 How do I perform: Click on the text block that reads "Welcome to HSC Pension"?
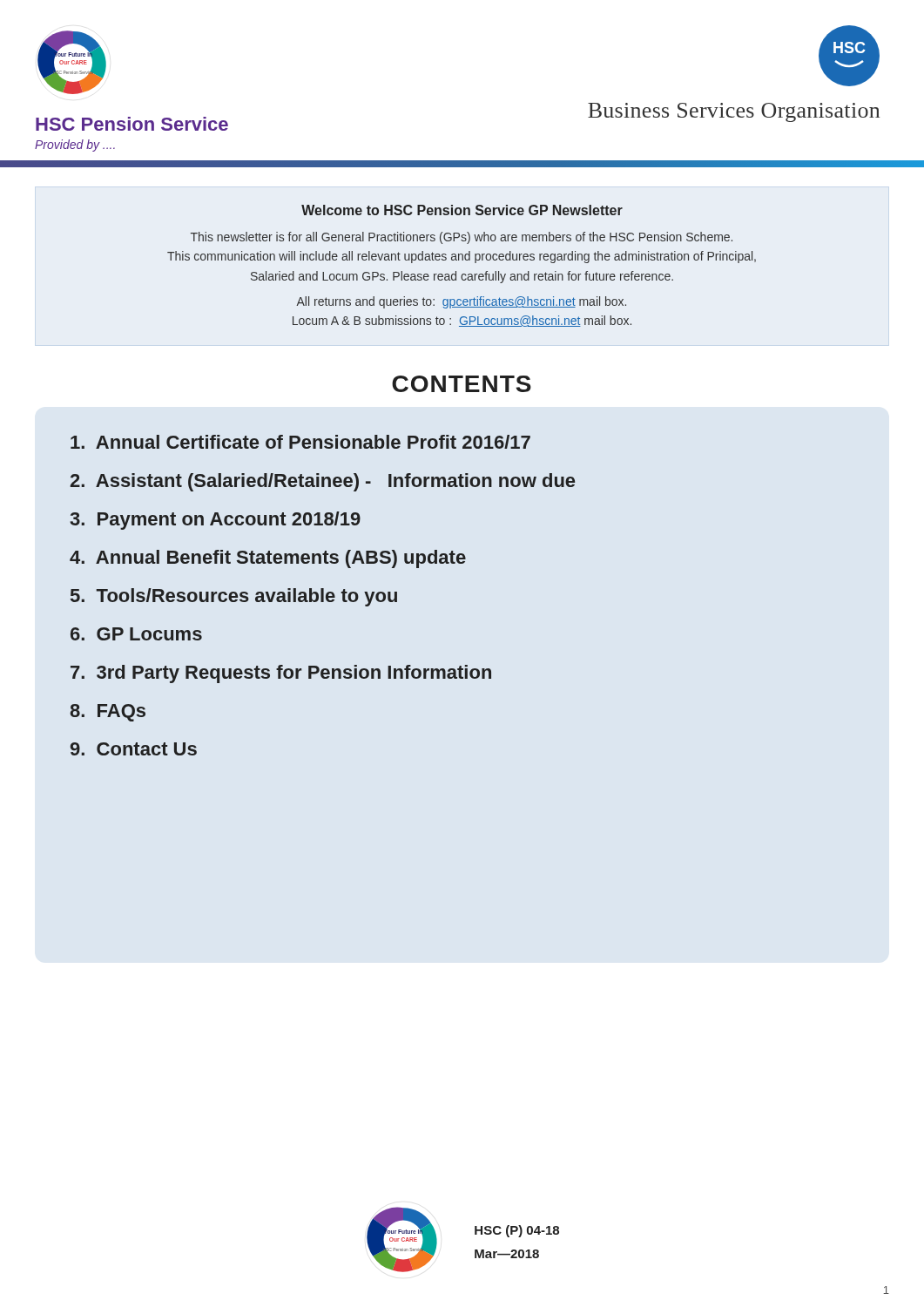pyautogui.click(x=462, y=265)
